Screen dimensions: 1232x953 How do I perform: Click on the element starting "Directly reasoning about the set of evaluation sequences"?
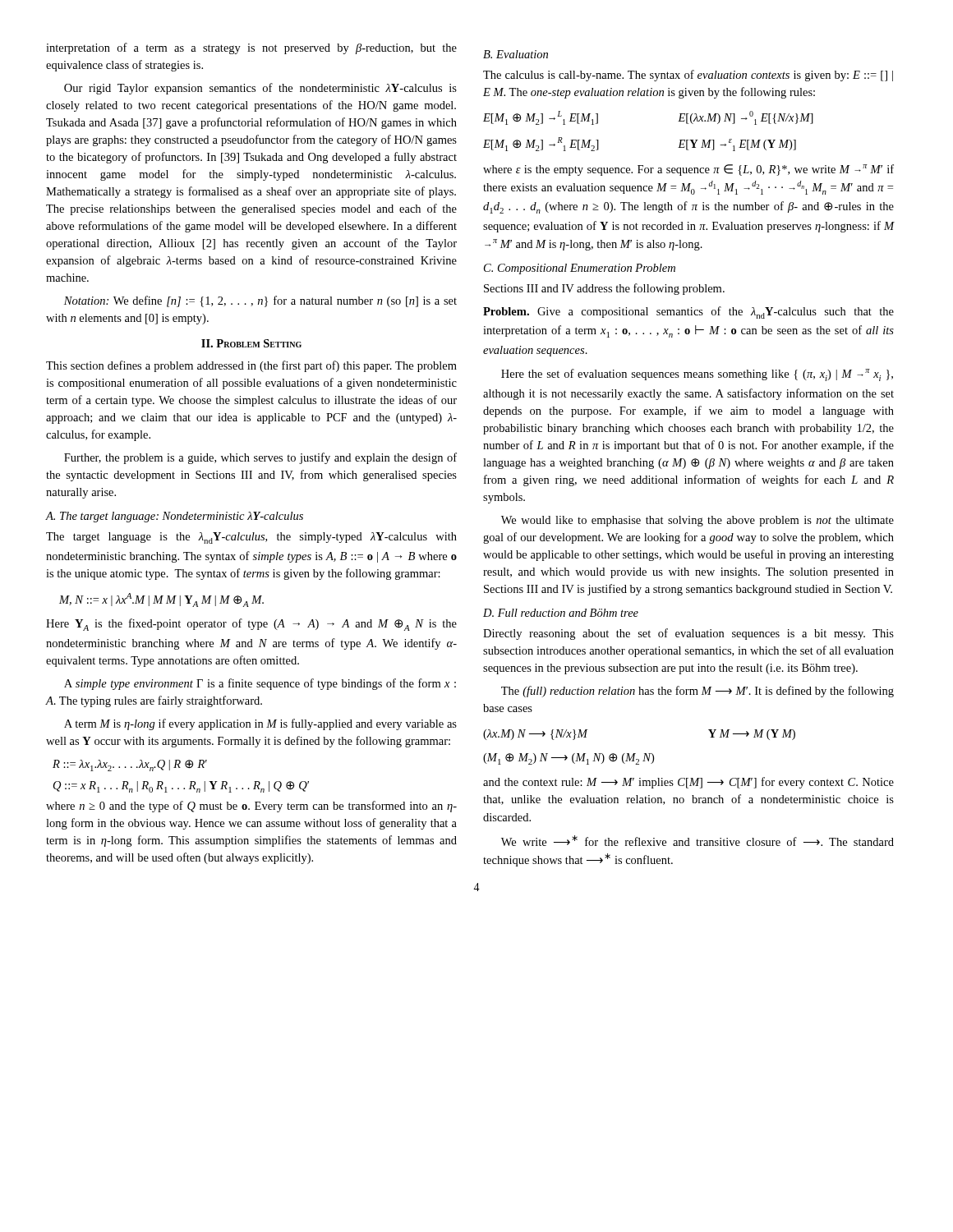[x=688, y=671]
